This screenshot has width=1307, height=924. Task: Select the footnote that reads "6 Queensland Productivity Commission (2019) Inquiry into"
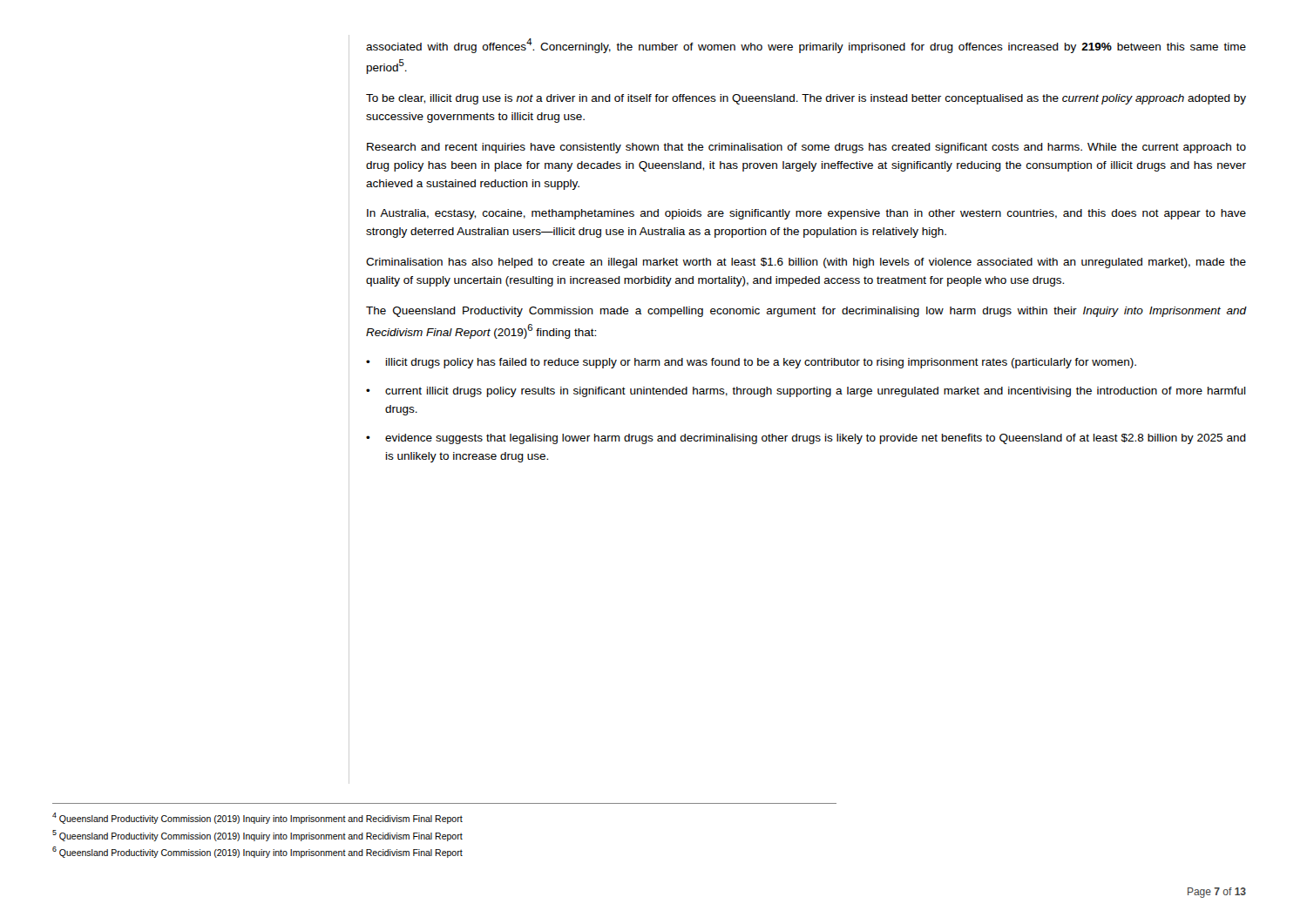coord(444,852)
